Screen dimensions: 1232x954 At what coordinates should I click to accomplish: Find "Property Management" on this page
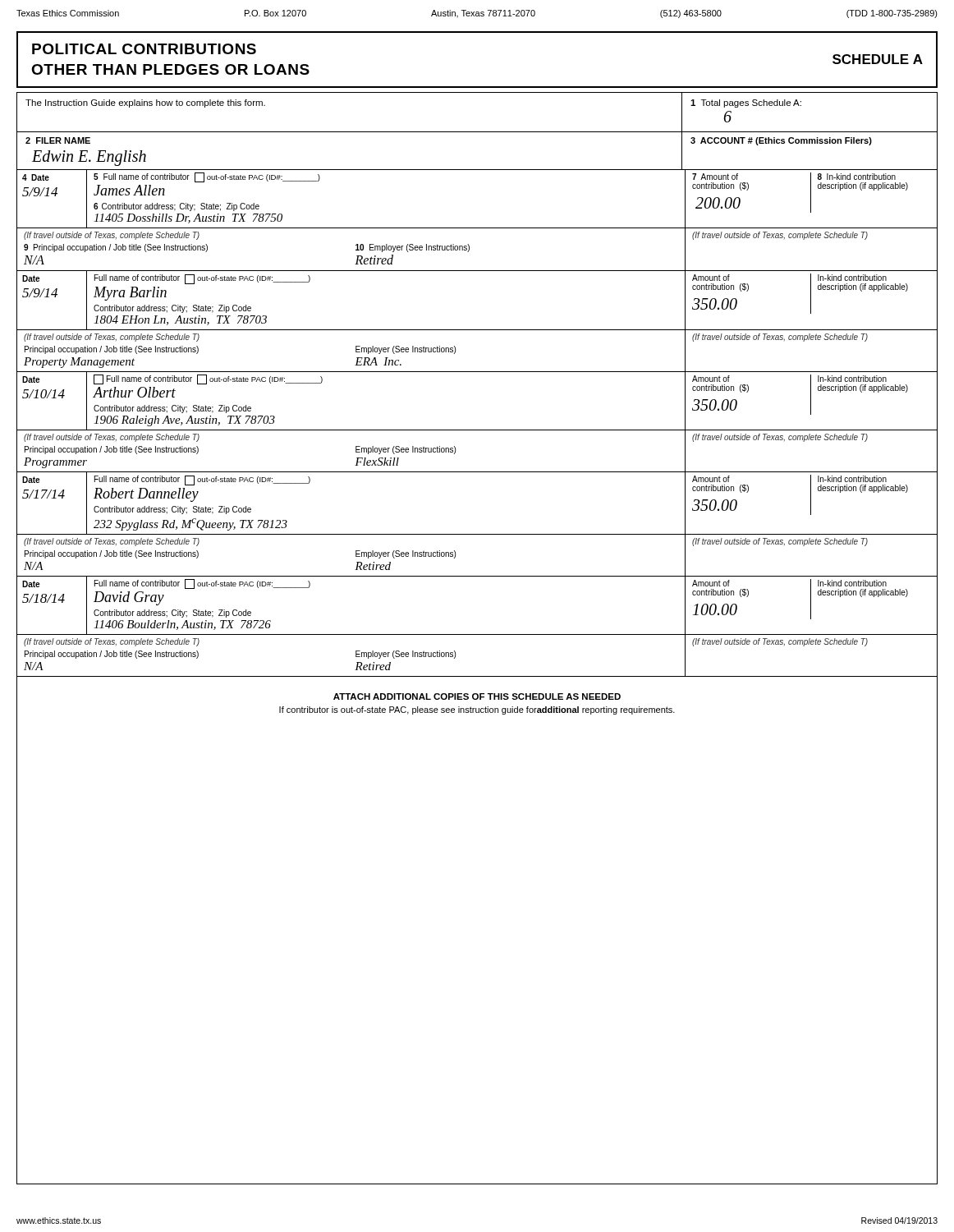[79, 361]
